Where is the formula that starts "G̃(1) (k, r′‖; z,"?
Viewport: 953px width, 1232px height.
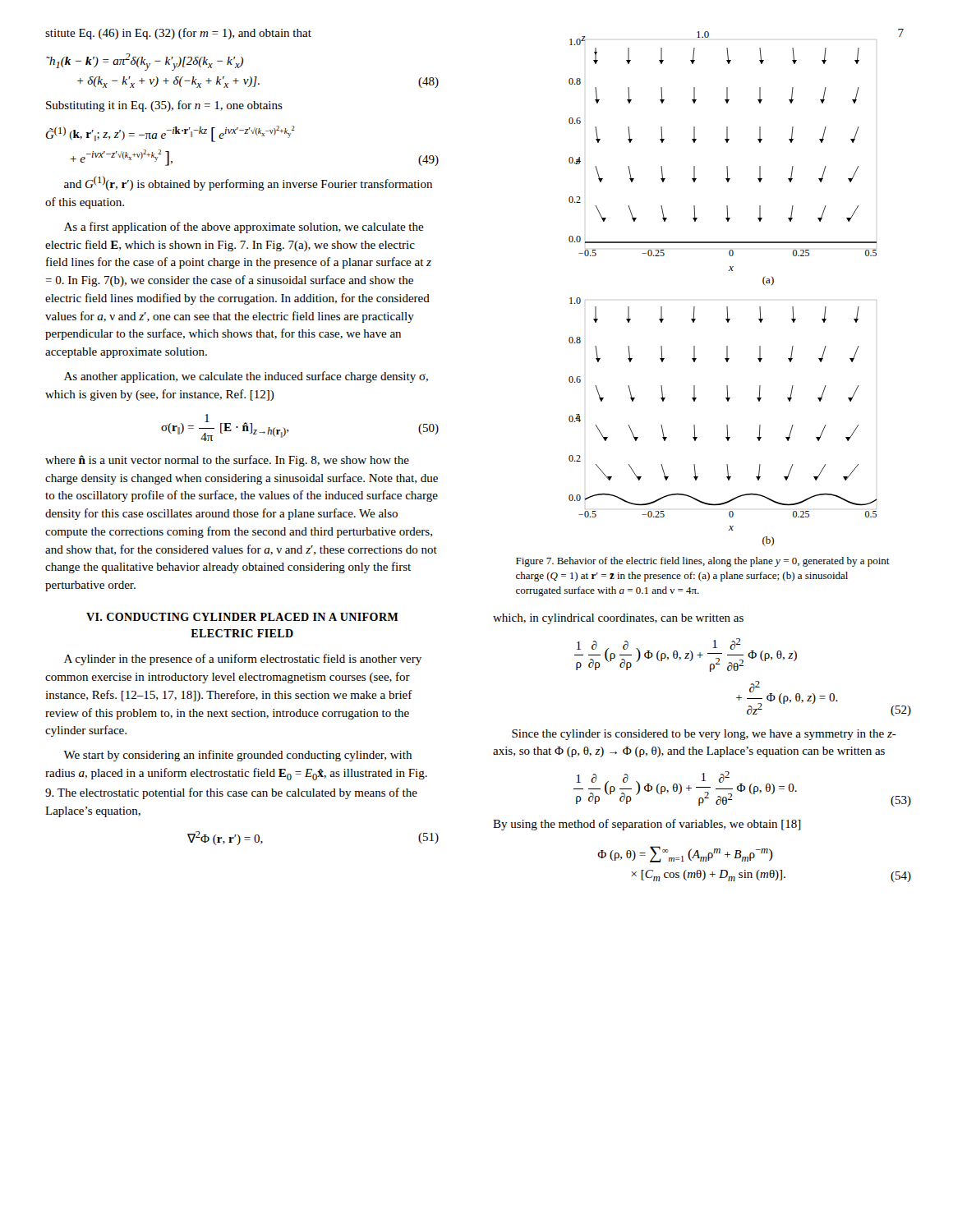click(x=170, y=134)
